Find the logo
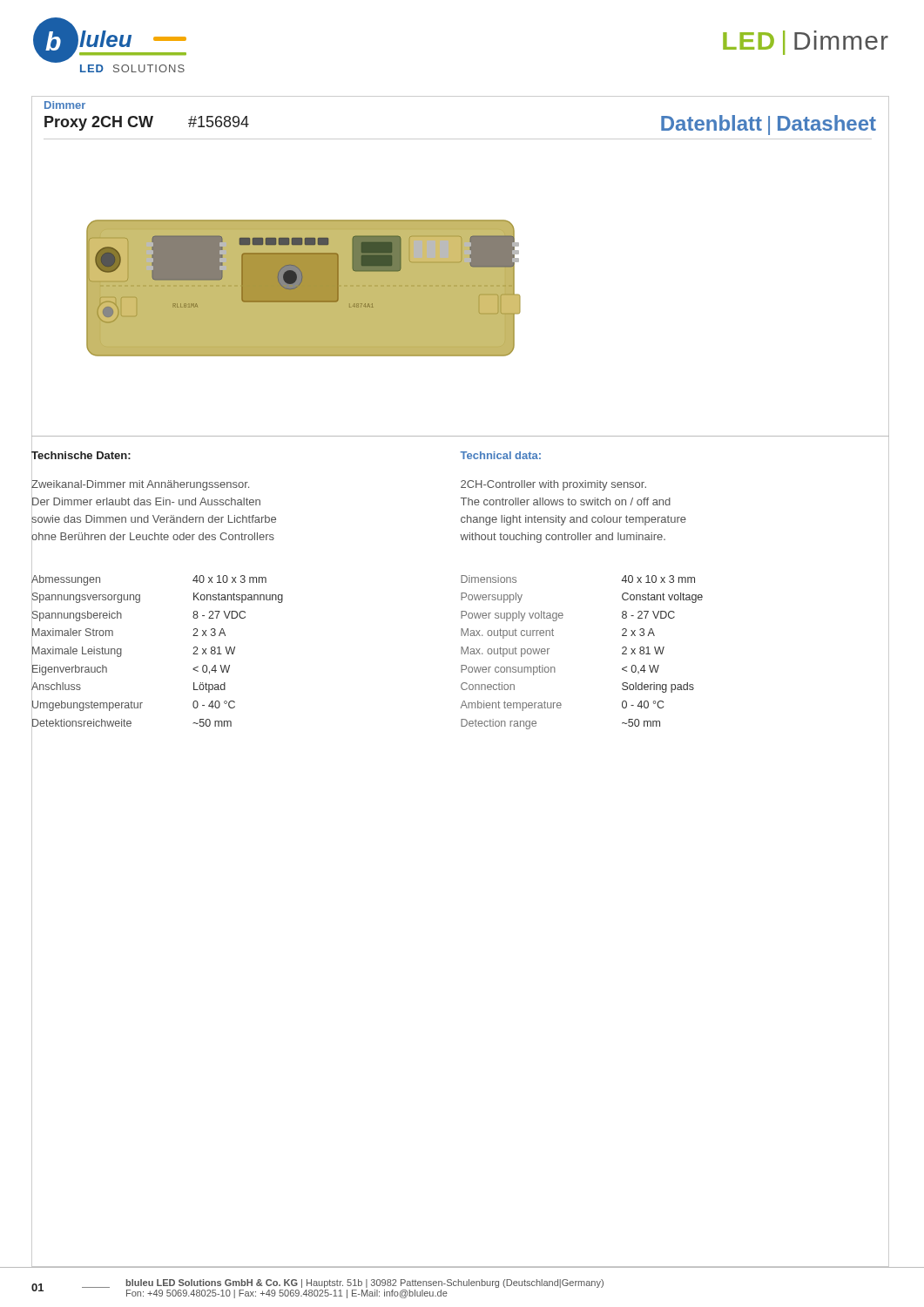The height and width of the screenshot is (1307, 924). [x=110, y=51]
